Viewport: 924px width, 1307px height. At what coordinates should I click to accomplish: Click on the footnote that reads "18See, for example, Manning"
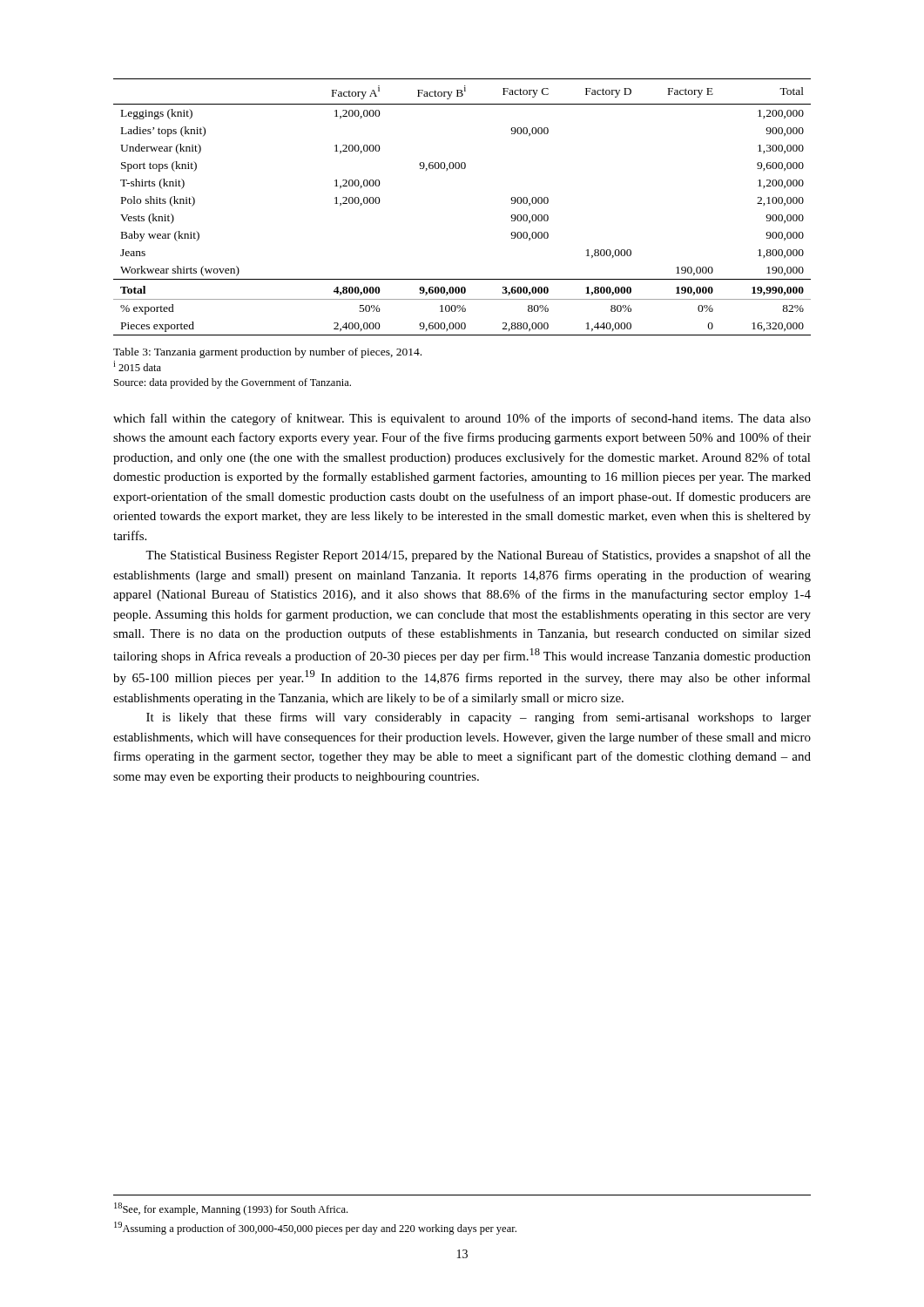pos(231,1208)
